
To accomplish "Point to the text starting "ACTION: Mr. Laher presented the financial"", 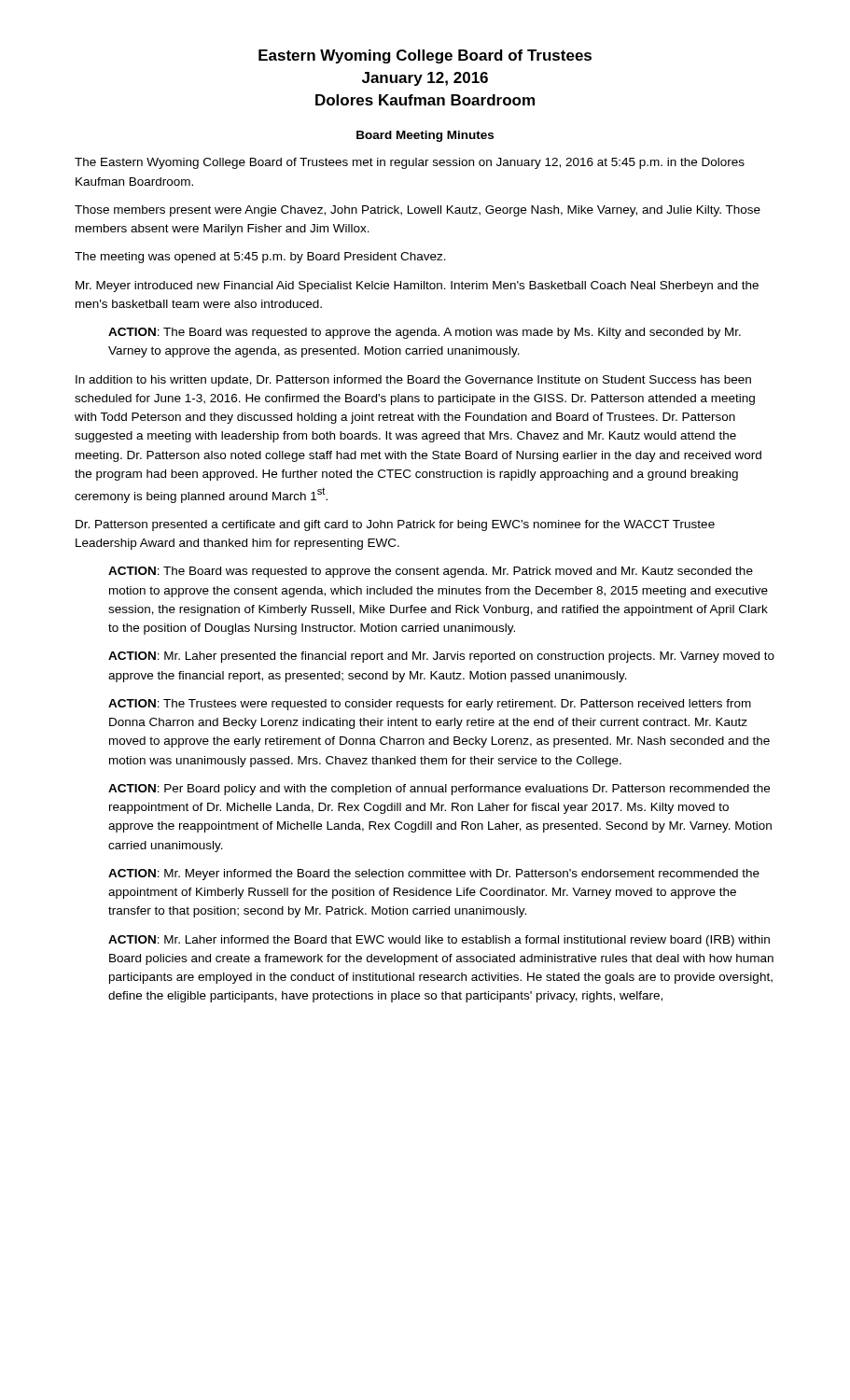I will pyautogui.click(x=441, y=665).
